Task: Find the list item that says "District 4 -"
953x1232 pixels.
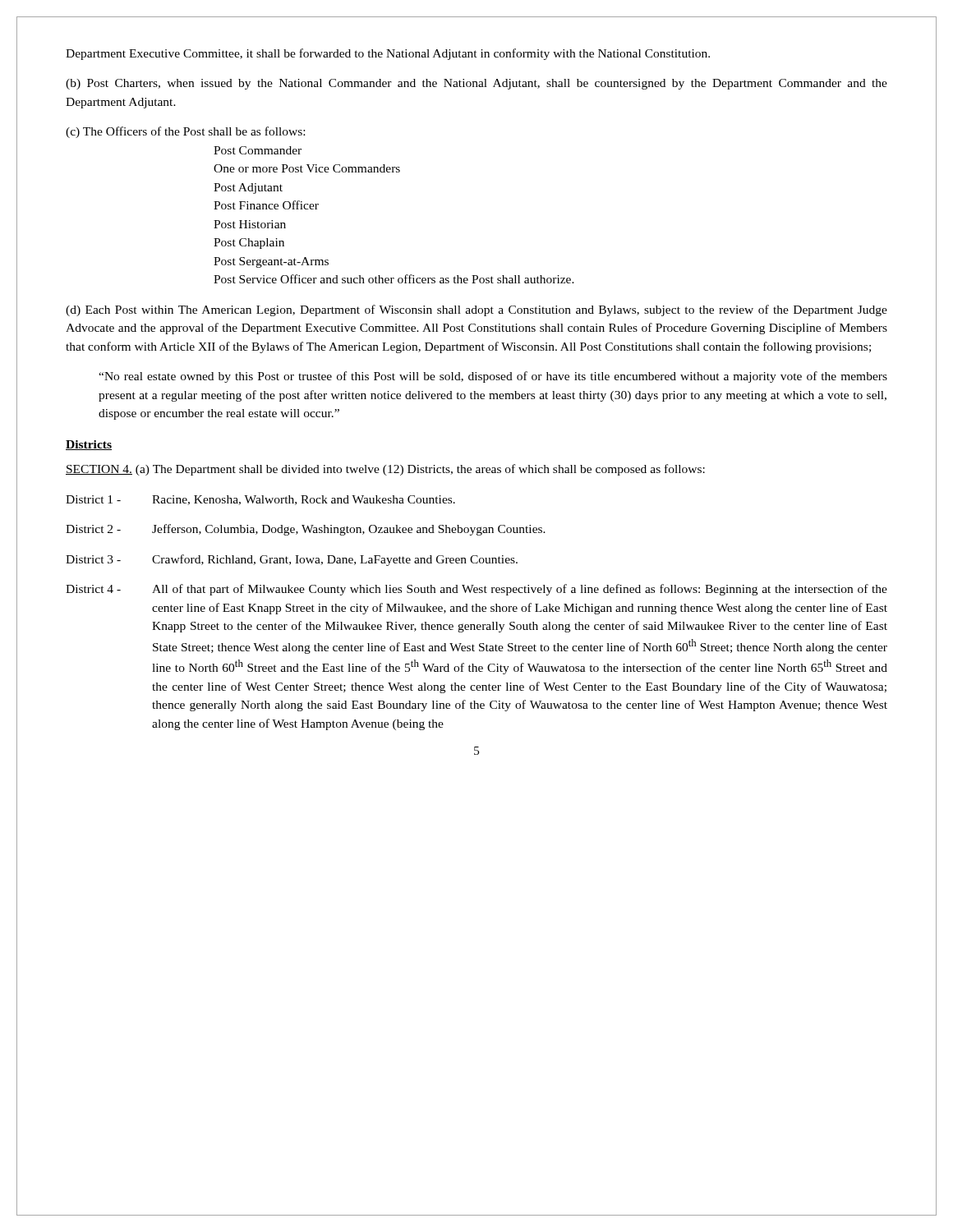Action: 476,657
